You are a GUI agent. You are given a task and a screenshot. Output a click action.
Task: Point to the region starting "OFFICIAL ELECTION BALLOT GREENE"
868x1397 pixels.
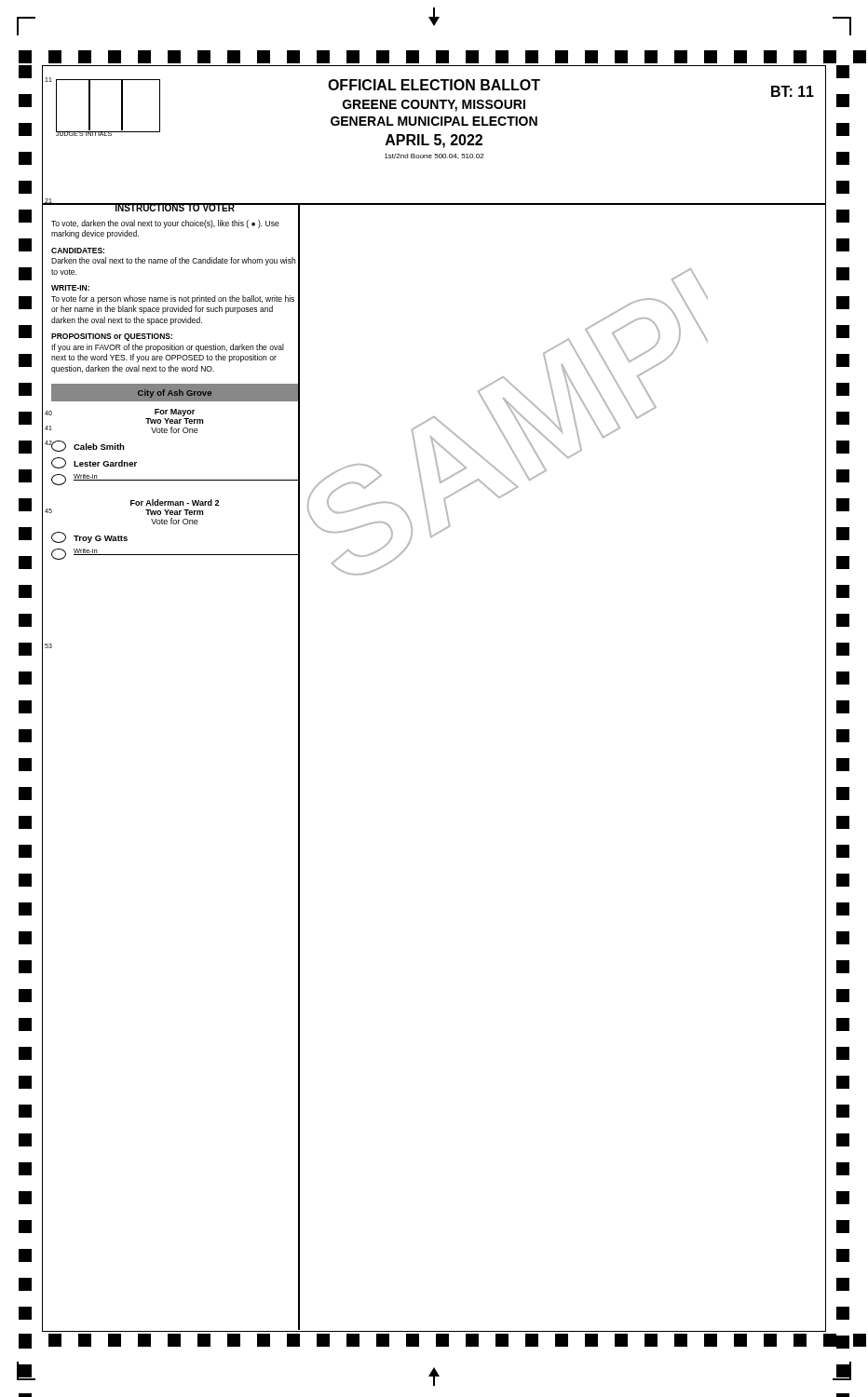(434, 119)
